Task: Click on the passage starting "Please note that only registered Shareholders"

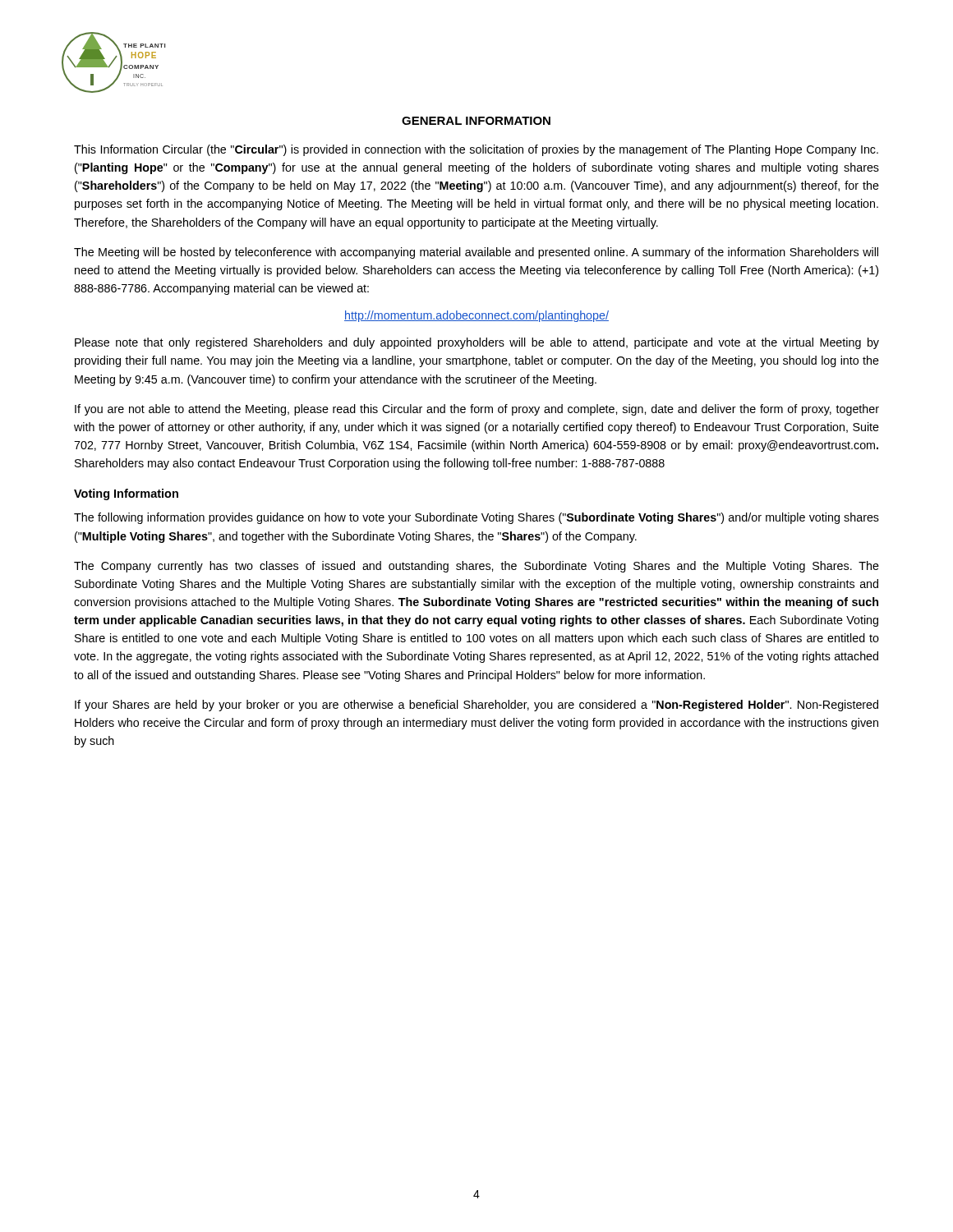Action: click(x=476, y=361)
